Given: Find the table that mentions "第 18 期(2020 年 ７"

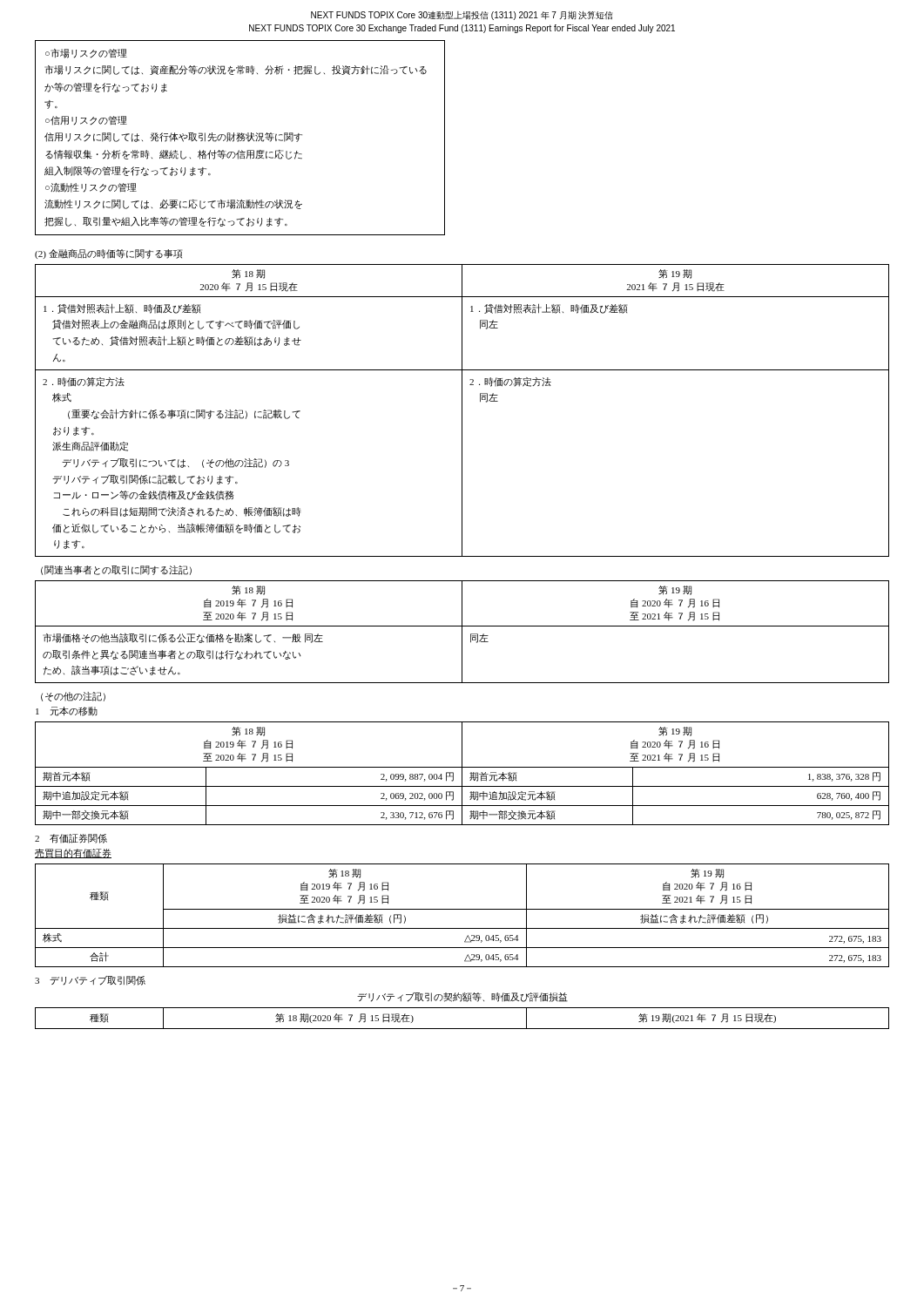Looking at the screenshot, I should (462, 1018).
